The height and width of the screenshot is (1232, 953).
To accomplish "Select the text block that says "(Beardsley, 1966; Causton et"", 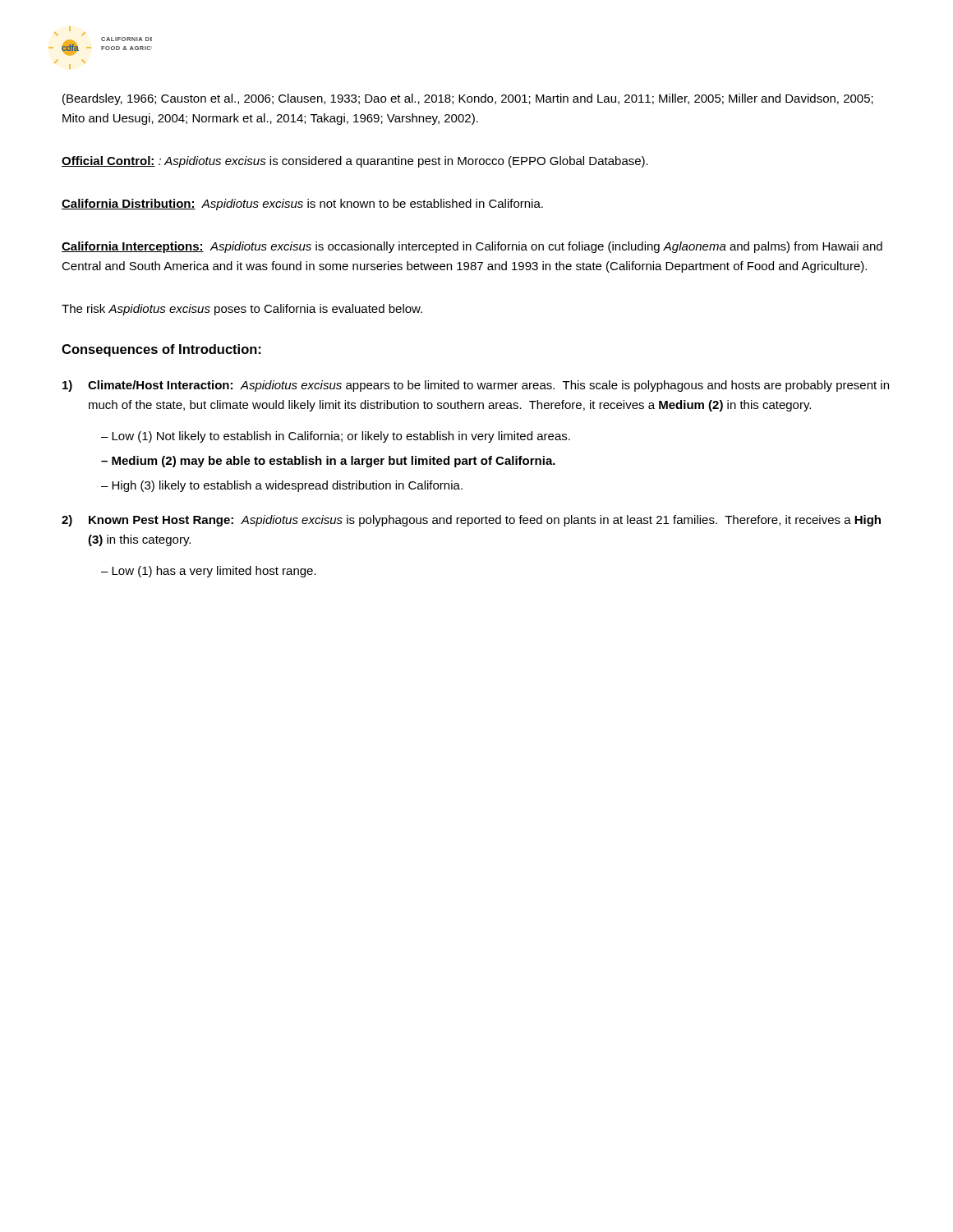I will (468, 108).
